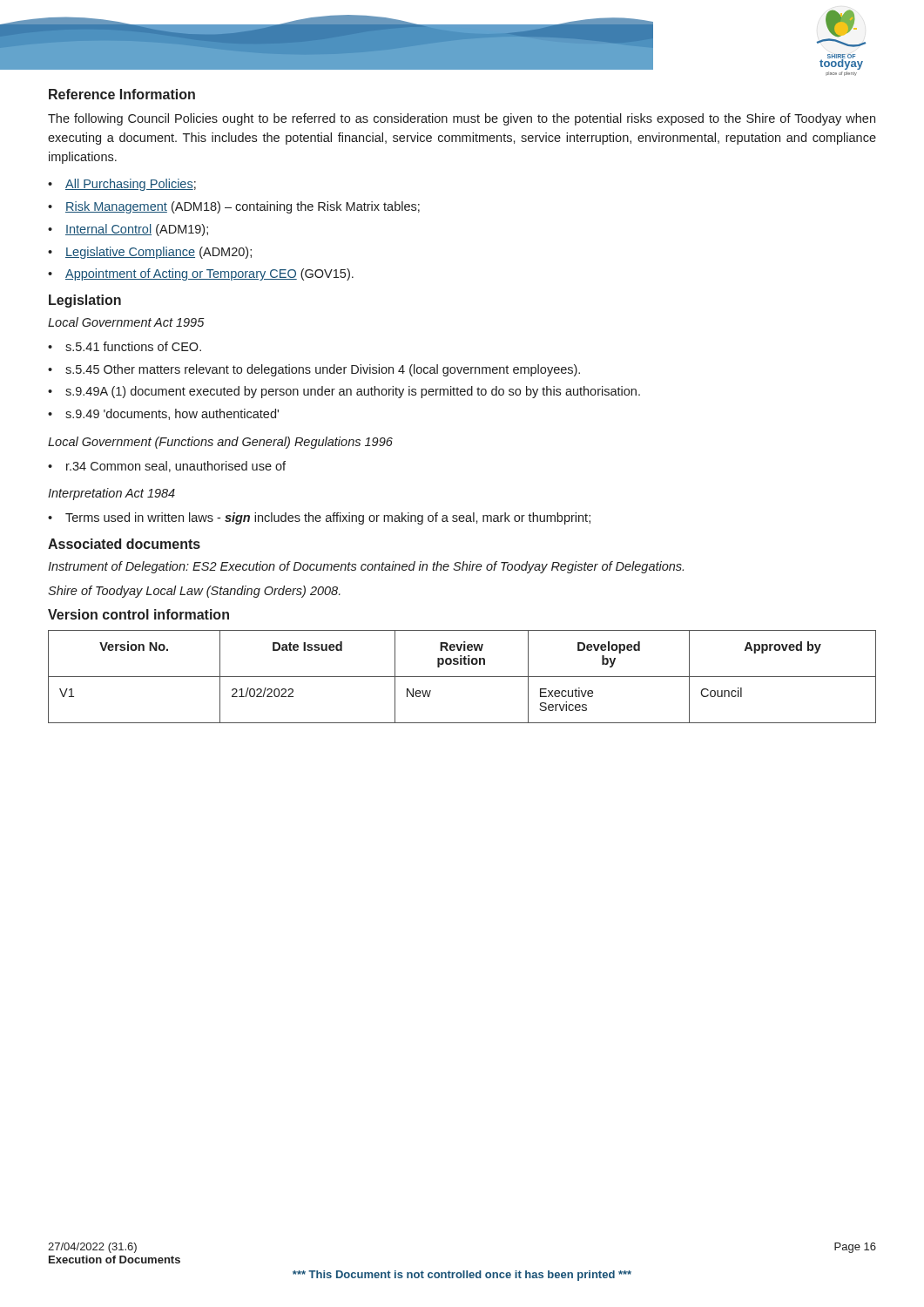
Task: Click on the list item with the text "Appointment of Acting or Temporary CEO"
Action: [x=210, y=274]
